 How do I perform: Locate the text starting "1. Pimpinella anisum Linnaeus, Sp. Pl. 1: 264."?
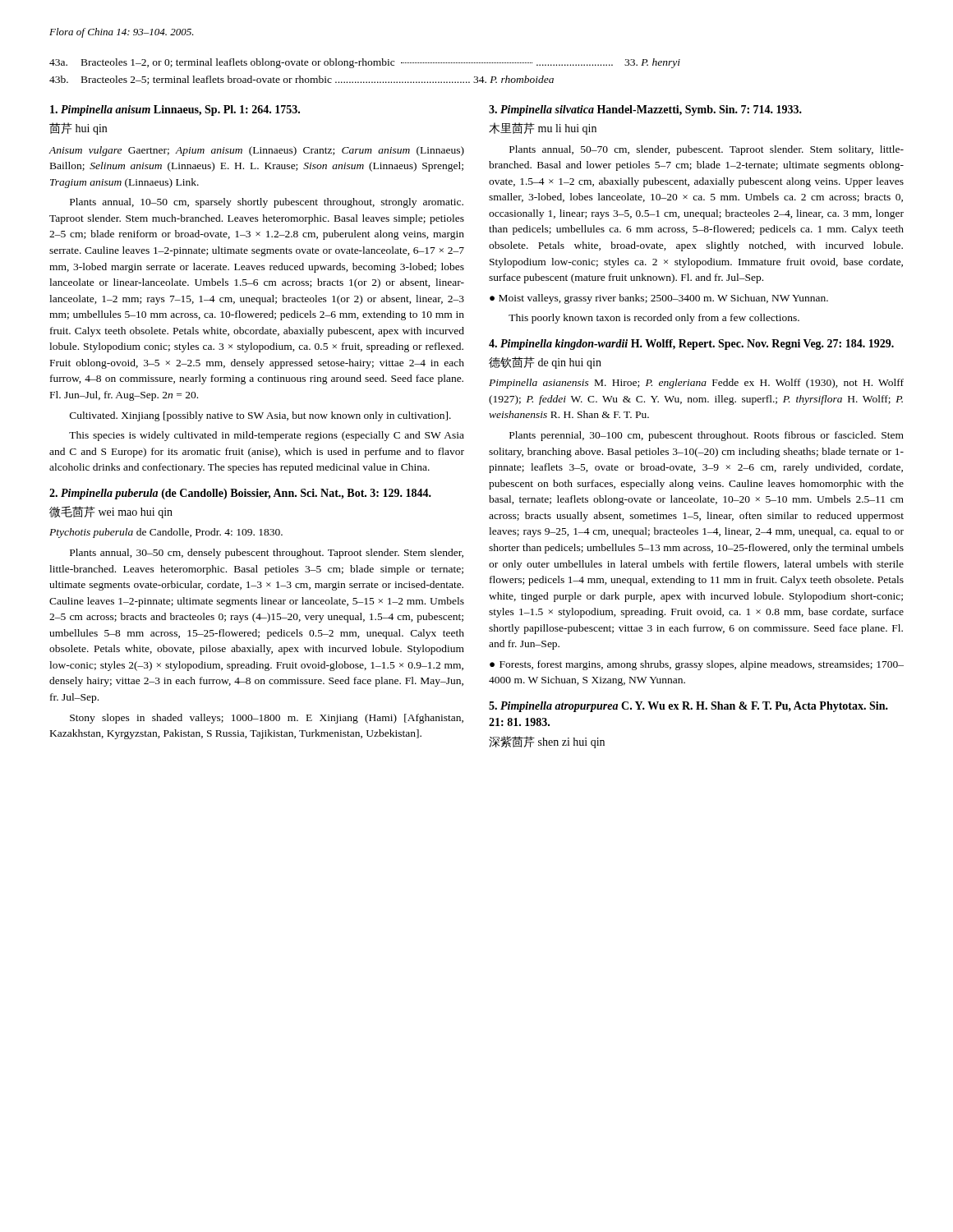(x=175, y=110)
